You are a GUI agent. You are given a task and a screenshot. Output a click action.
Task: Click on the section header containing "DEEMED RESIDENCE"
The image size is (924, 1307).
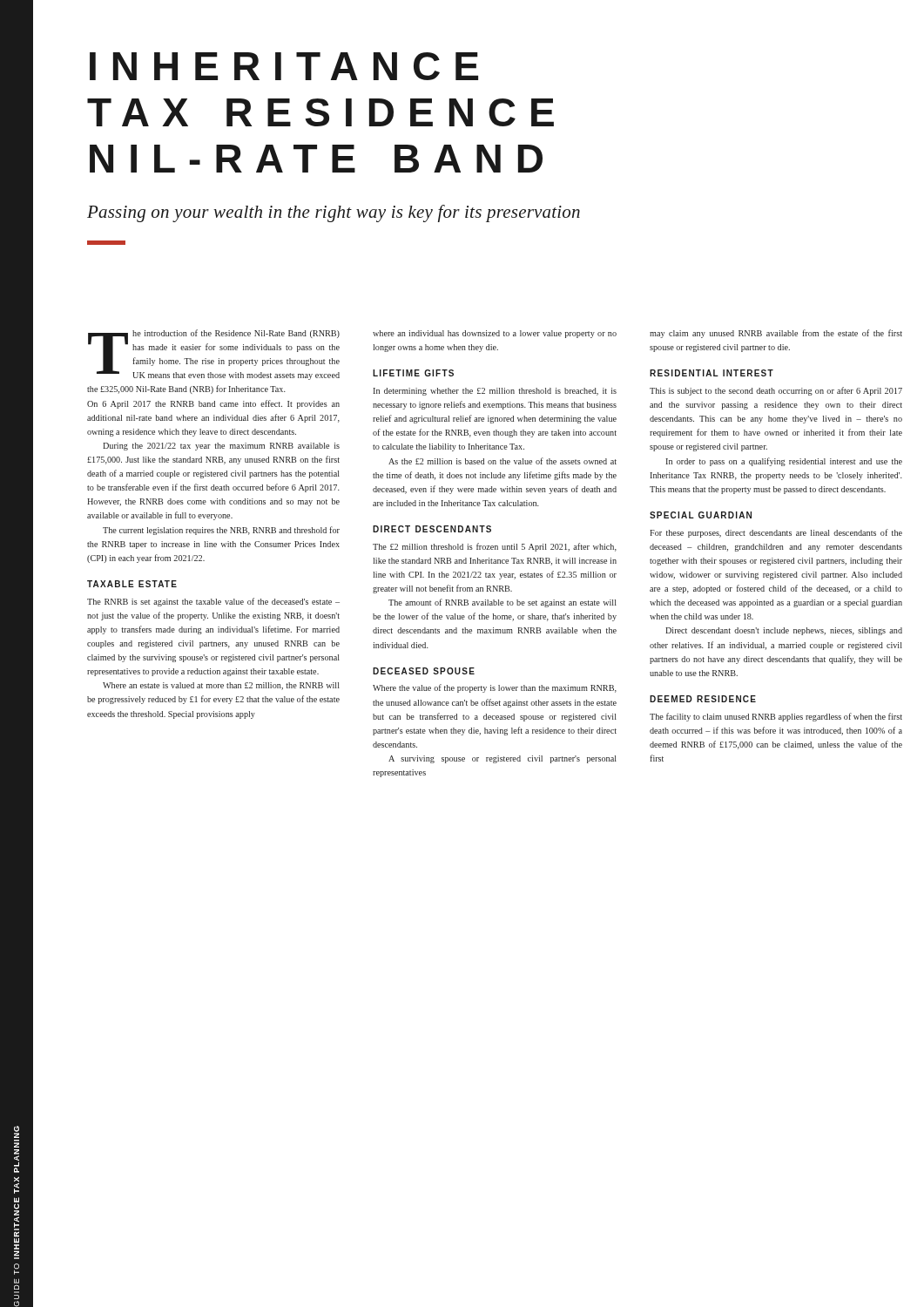tap(703, 699)
